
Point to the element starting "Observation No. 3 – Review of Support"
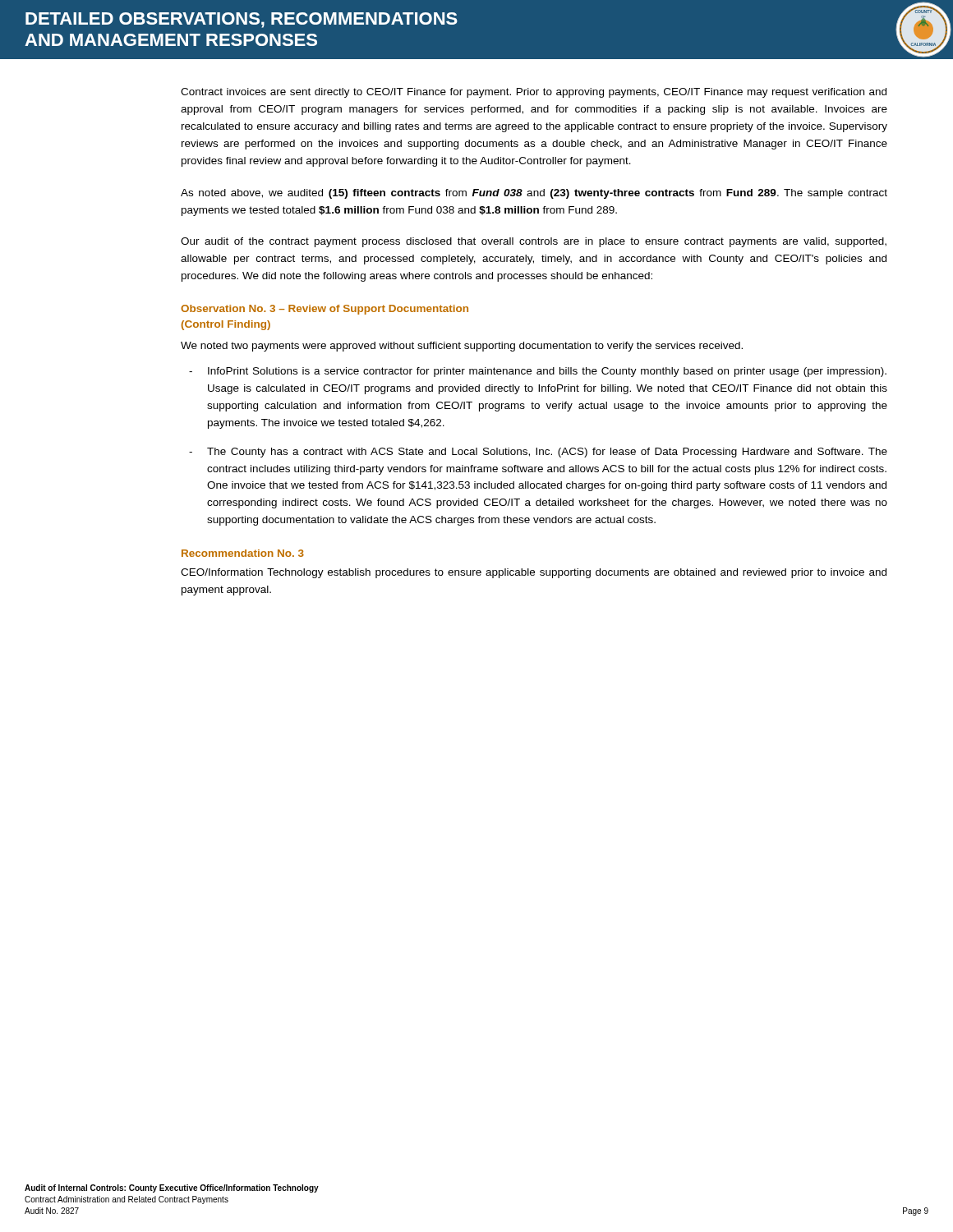[x=325, y=316]
